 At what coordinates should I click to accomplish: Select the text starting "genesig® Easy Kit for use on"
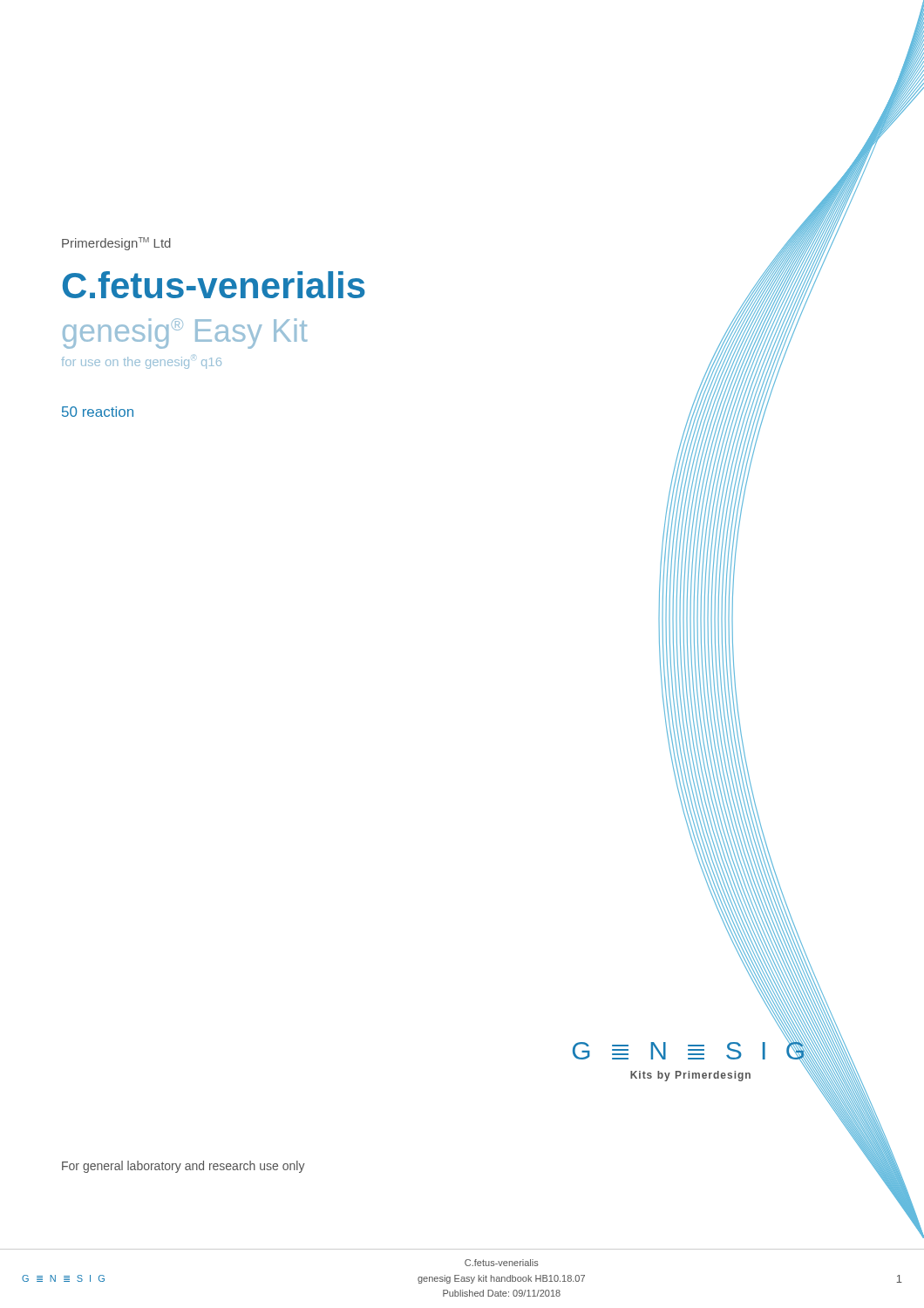[x=214, y=341]
